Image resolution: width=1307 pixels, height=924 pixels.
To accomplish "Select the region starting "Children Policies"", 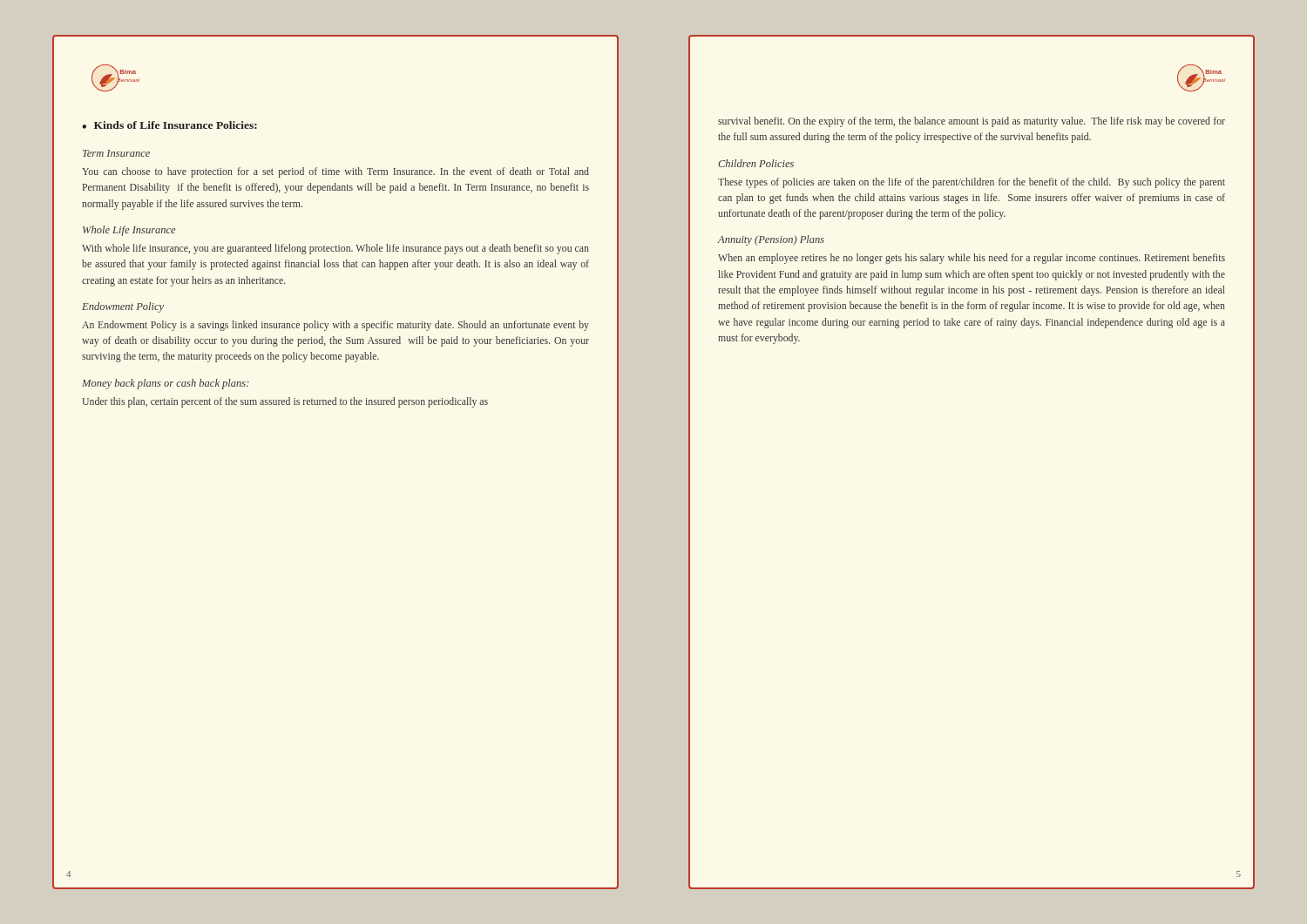I will (756, 163).
